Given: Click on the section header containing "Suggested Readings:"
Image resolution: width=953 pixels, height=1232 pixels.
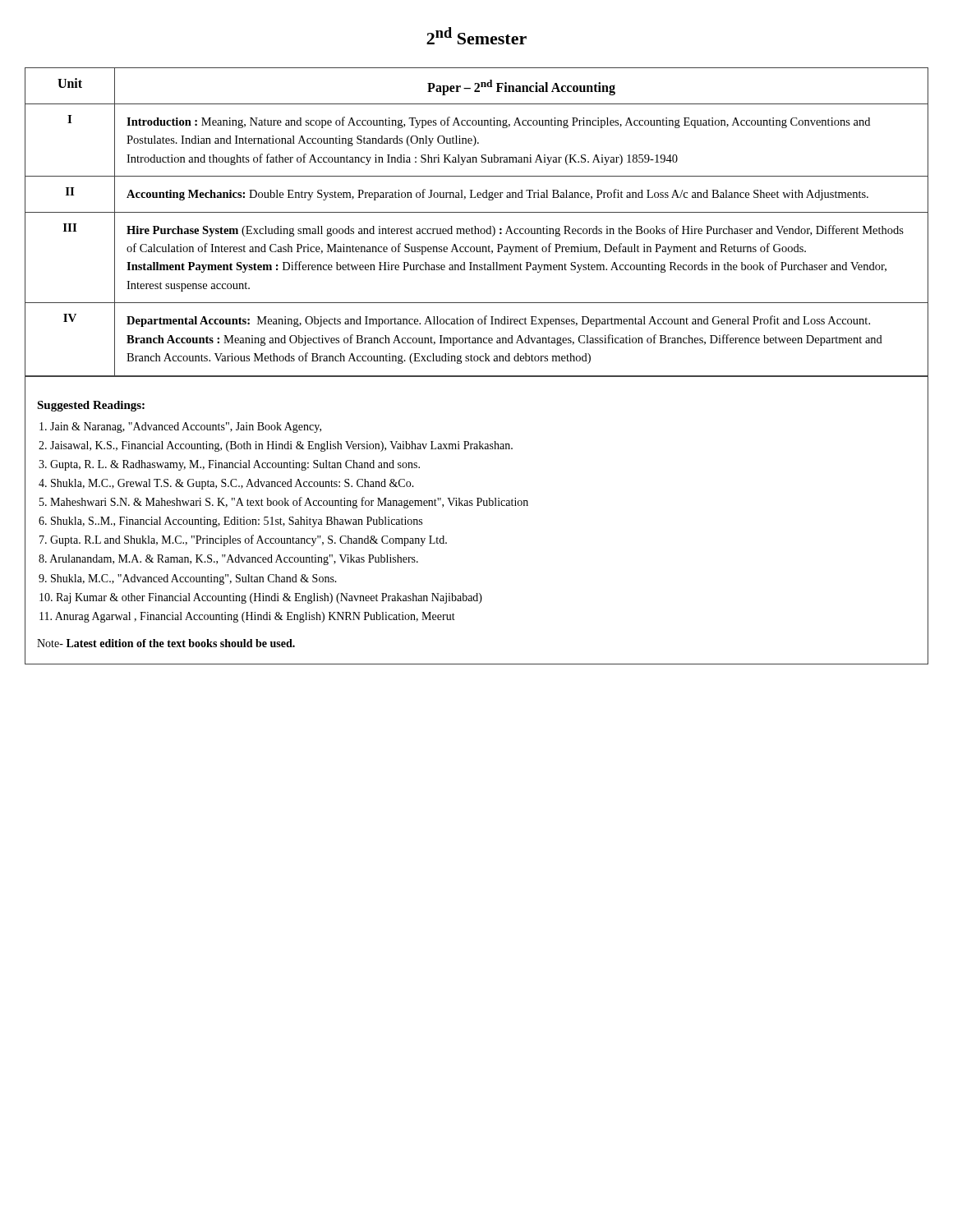Looking at the screenshot, I should pos(91,405).
